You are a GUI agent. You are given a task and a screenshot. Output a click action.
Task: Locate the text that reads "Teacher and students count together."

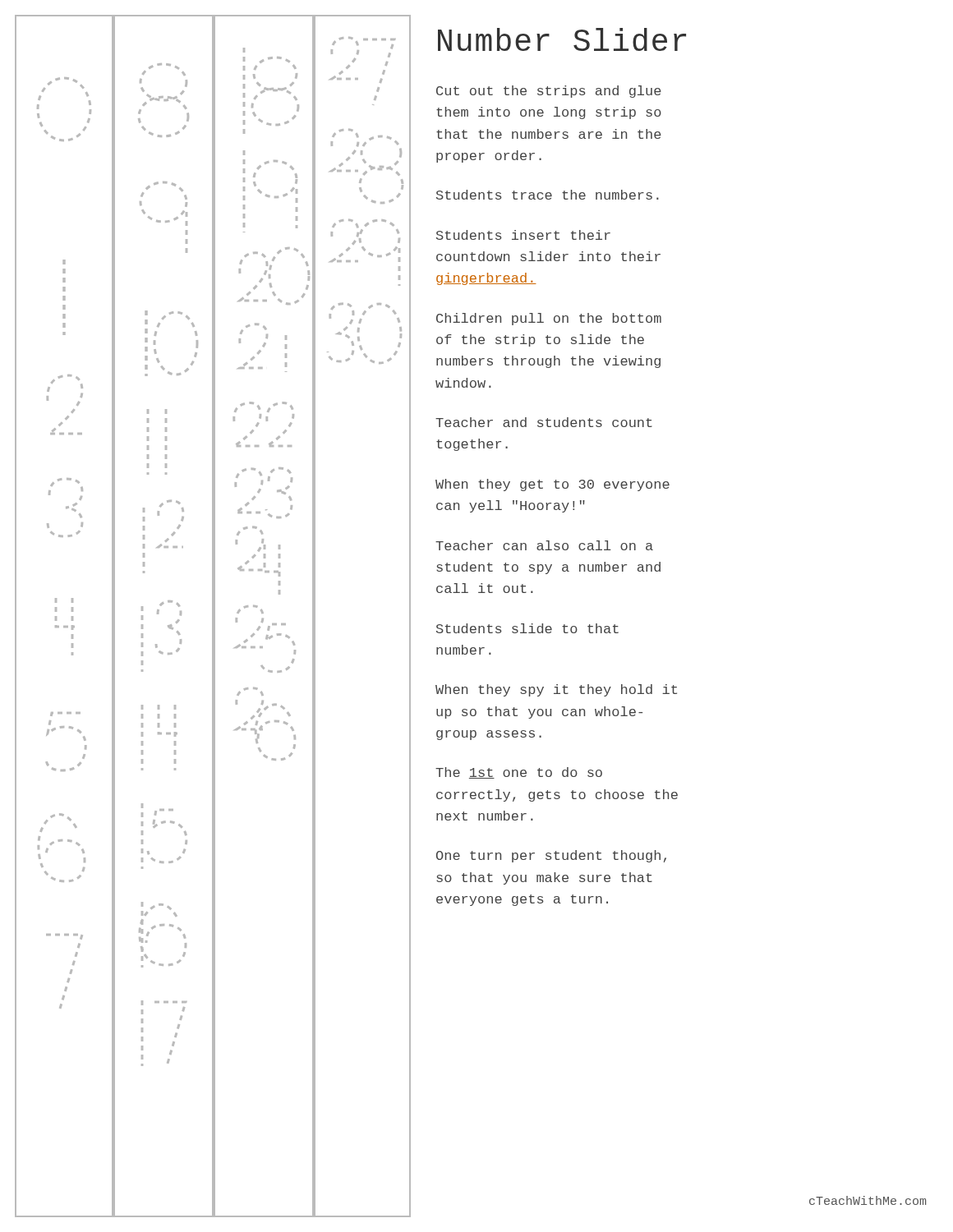point(544,434)
